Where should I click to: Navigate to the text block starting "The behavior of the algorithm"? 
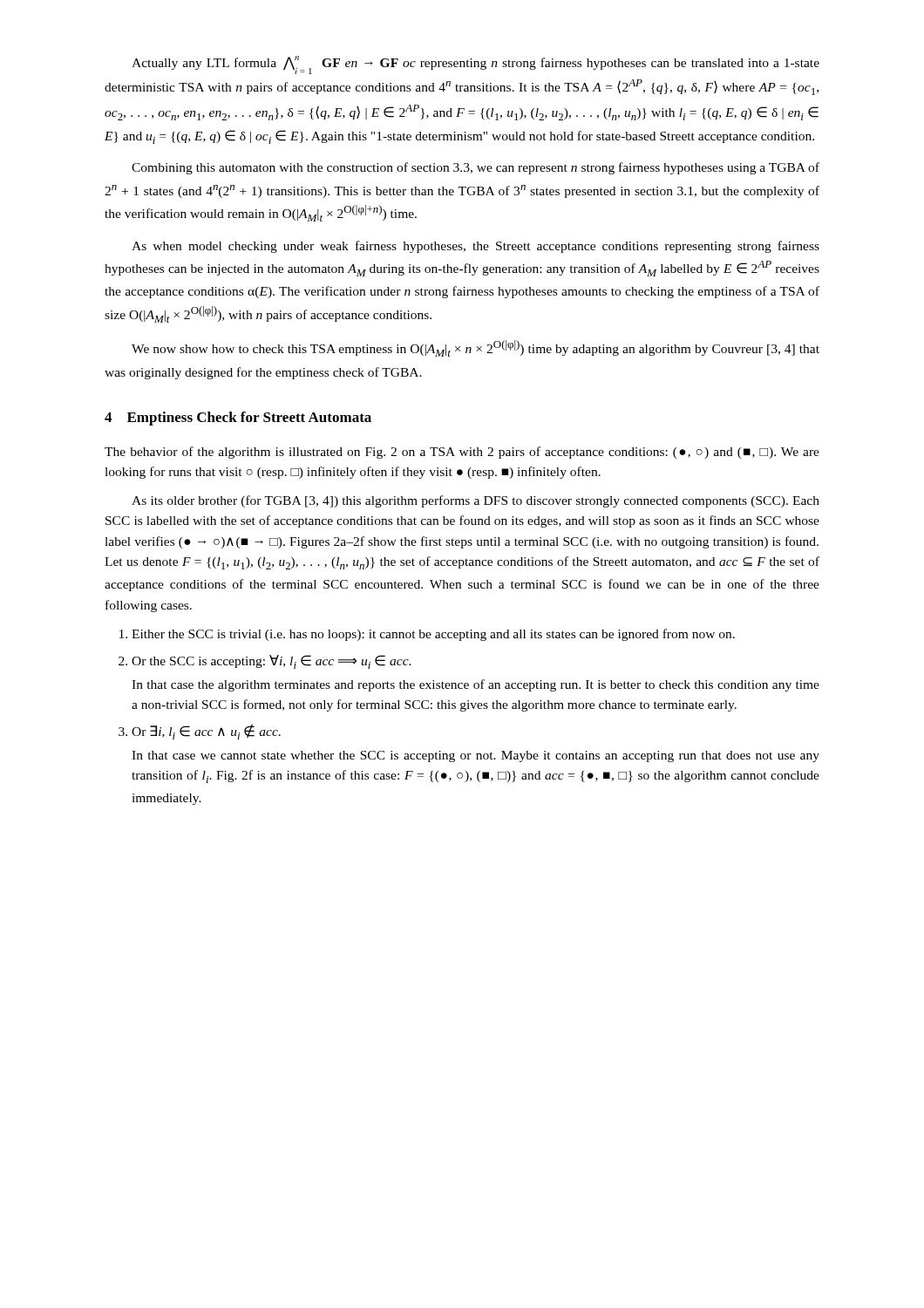pos(462,461)
